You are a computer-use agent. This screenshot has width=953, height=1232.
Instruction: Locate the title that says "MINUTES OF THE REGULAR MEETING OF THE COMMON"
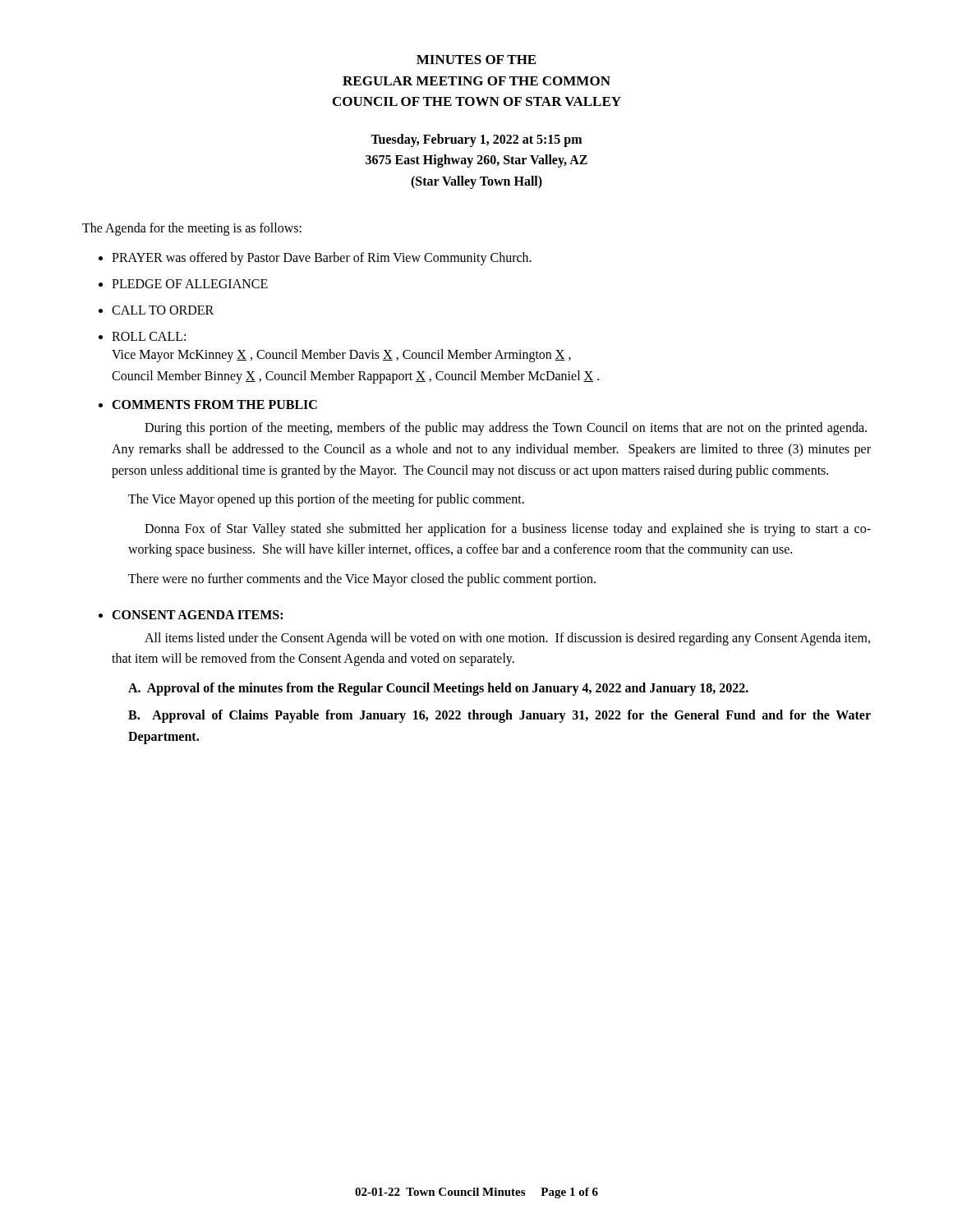point(476,81)
